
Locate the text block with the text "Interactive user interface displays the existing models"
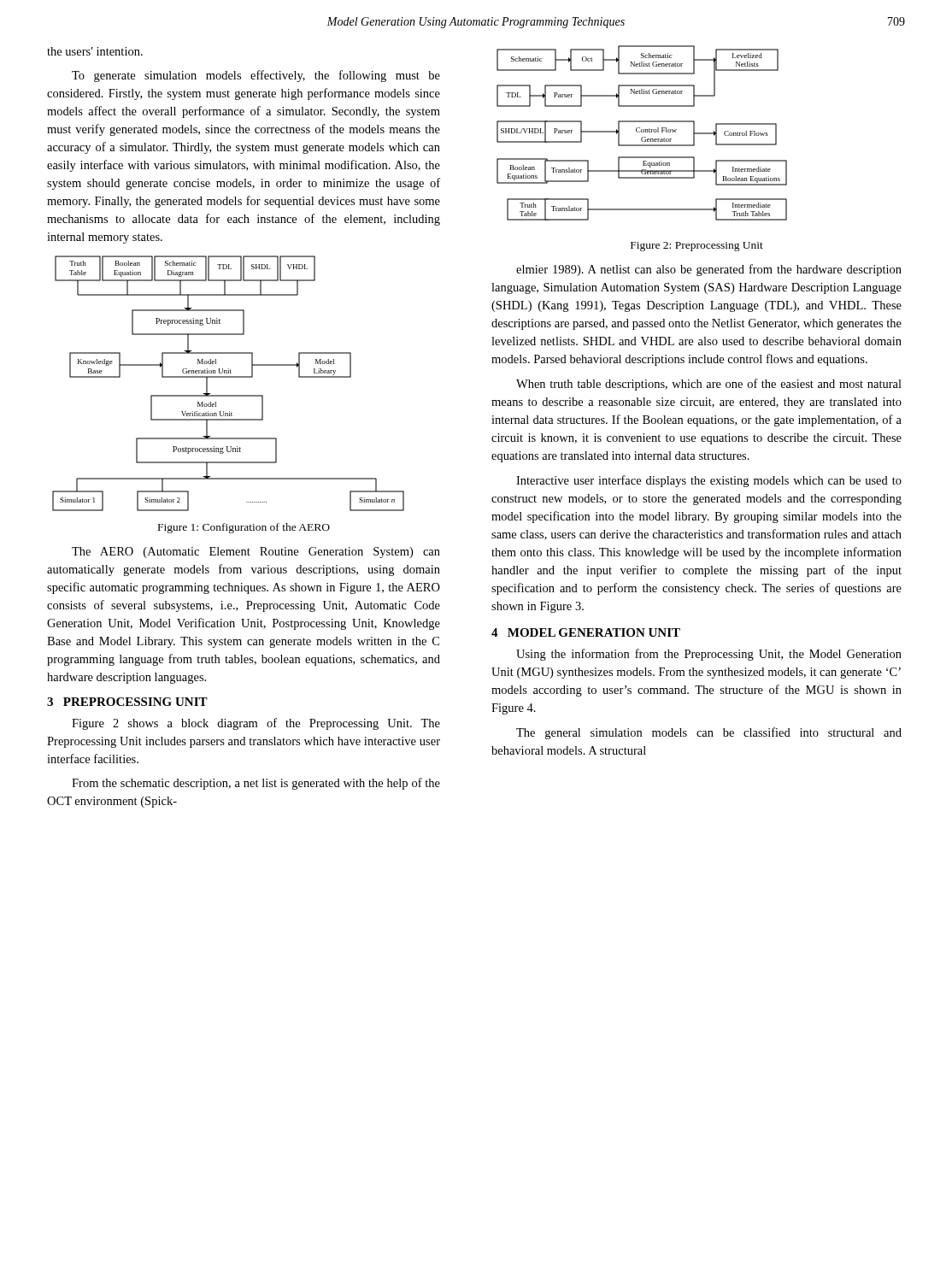(696, 544)
